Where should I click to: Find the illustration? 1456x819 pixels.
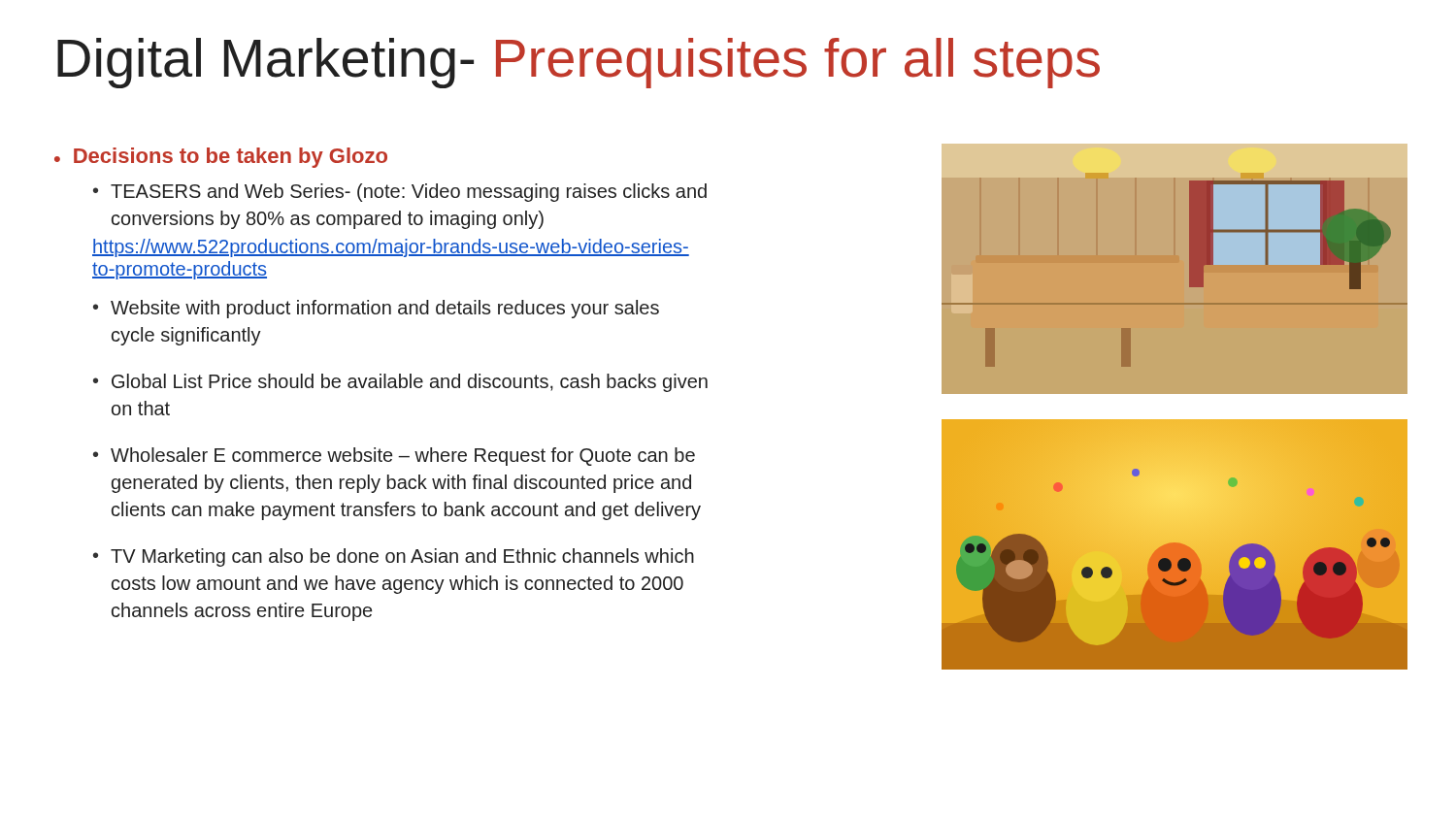(x=1175, y=544)
